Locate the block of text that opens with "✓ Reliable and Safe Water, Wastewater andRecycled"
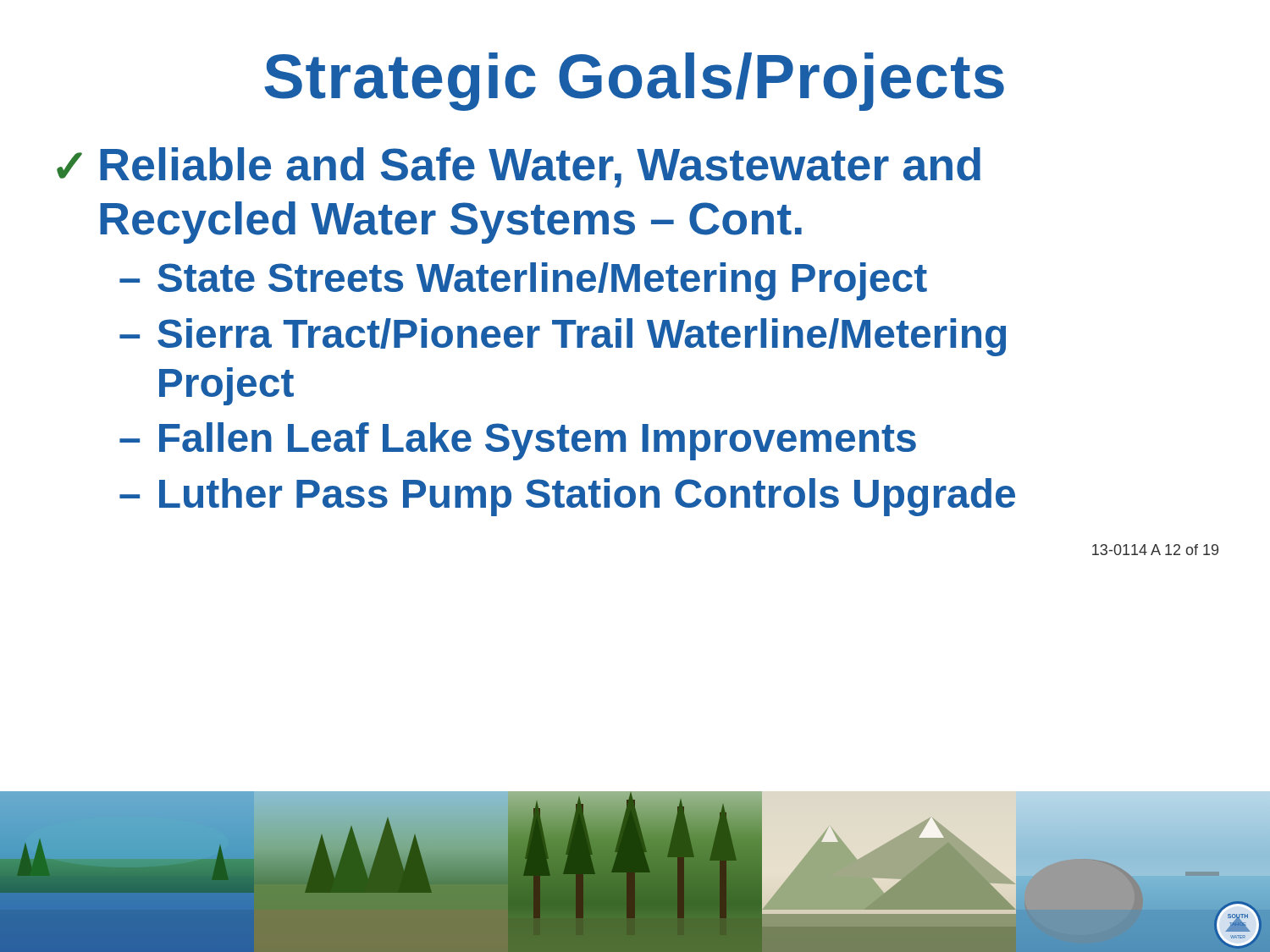The image size is (1270, 952). 517,192
